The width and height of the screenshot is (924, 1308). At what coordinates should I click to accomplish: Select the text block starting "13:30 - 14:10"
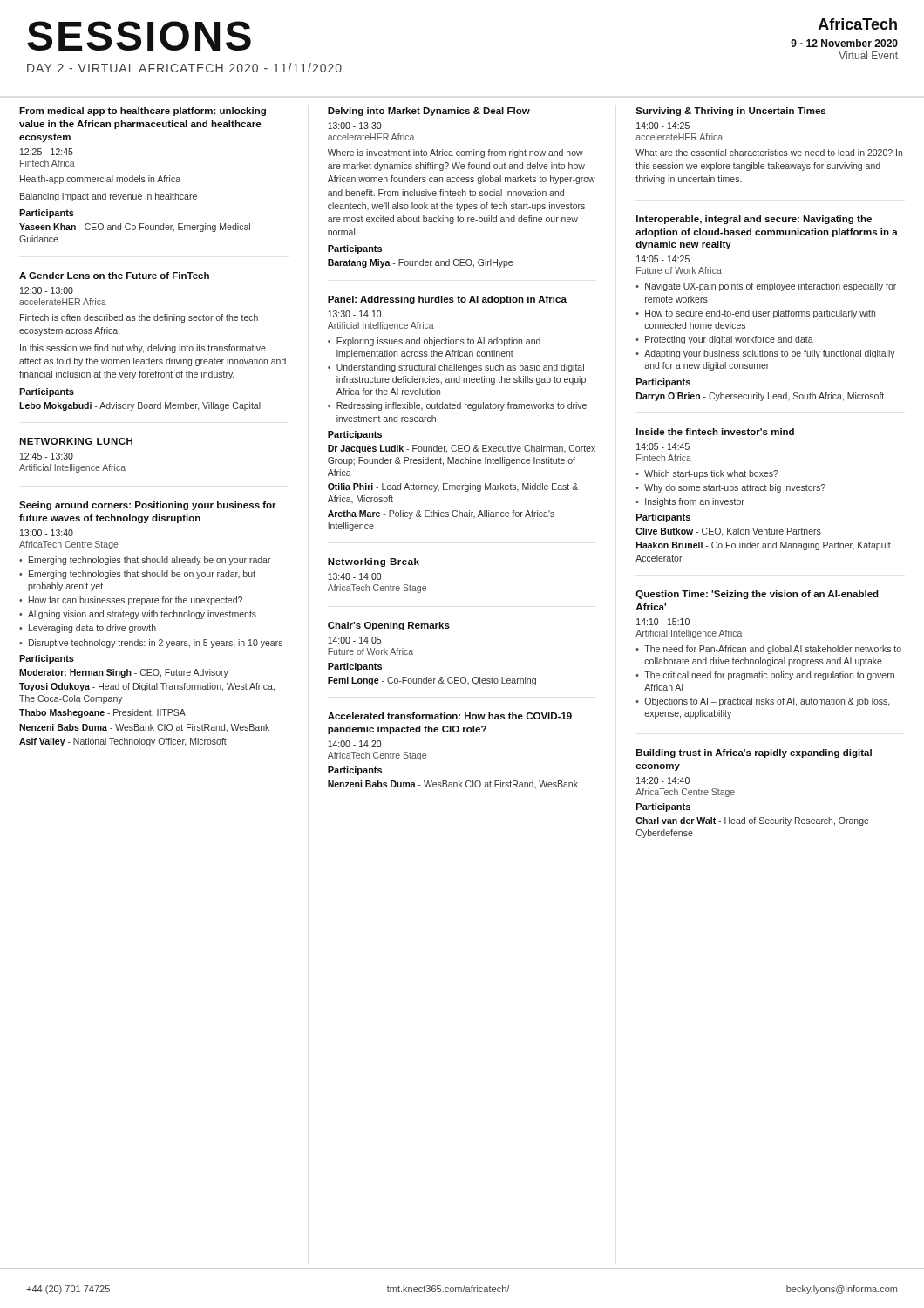[354, 314]
